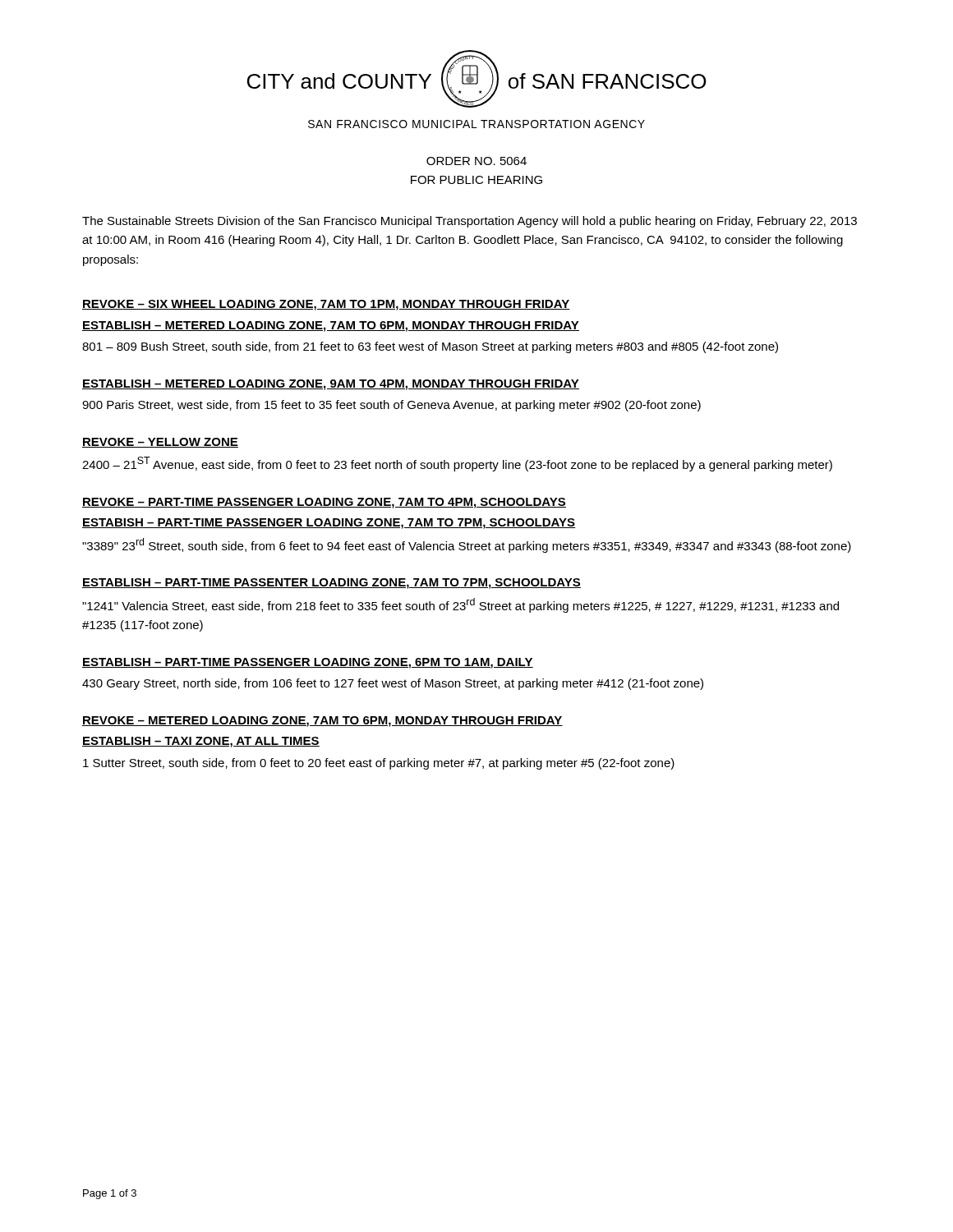Viewport: 953px width, 1232px height.
Task: Click on the section header with the text "ESTABLISH – PART-TIME PASSENGER LOADING ZONE, 6PM TO"
Action: click(476, 662)
